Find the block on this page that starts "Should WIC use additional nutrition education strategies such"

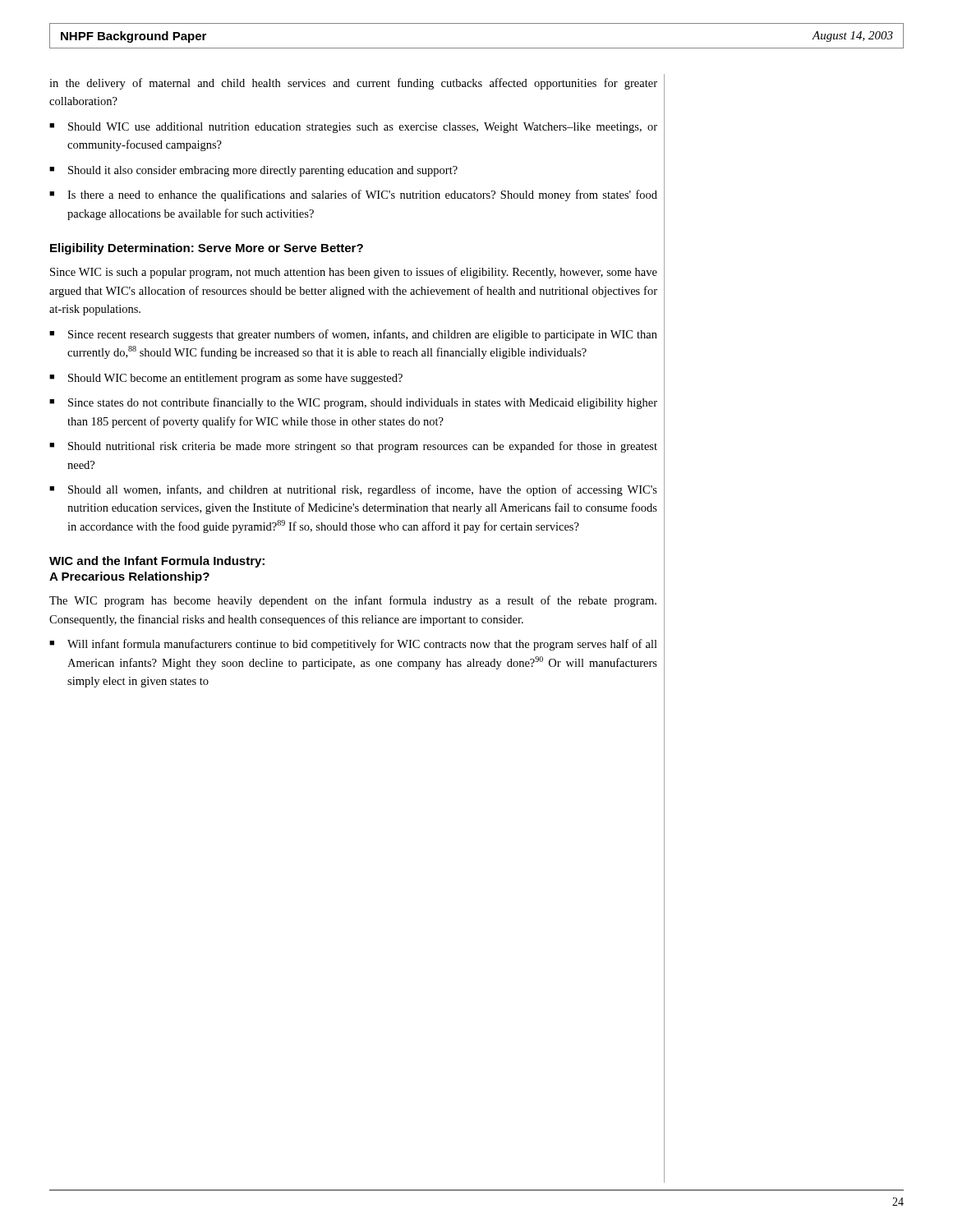[362, 136]
